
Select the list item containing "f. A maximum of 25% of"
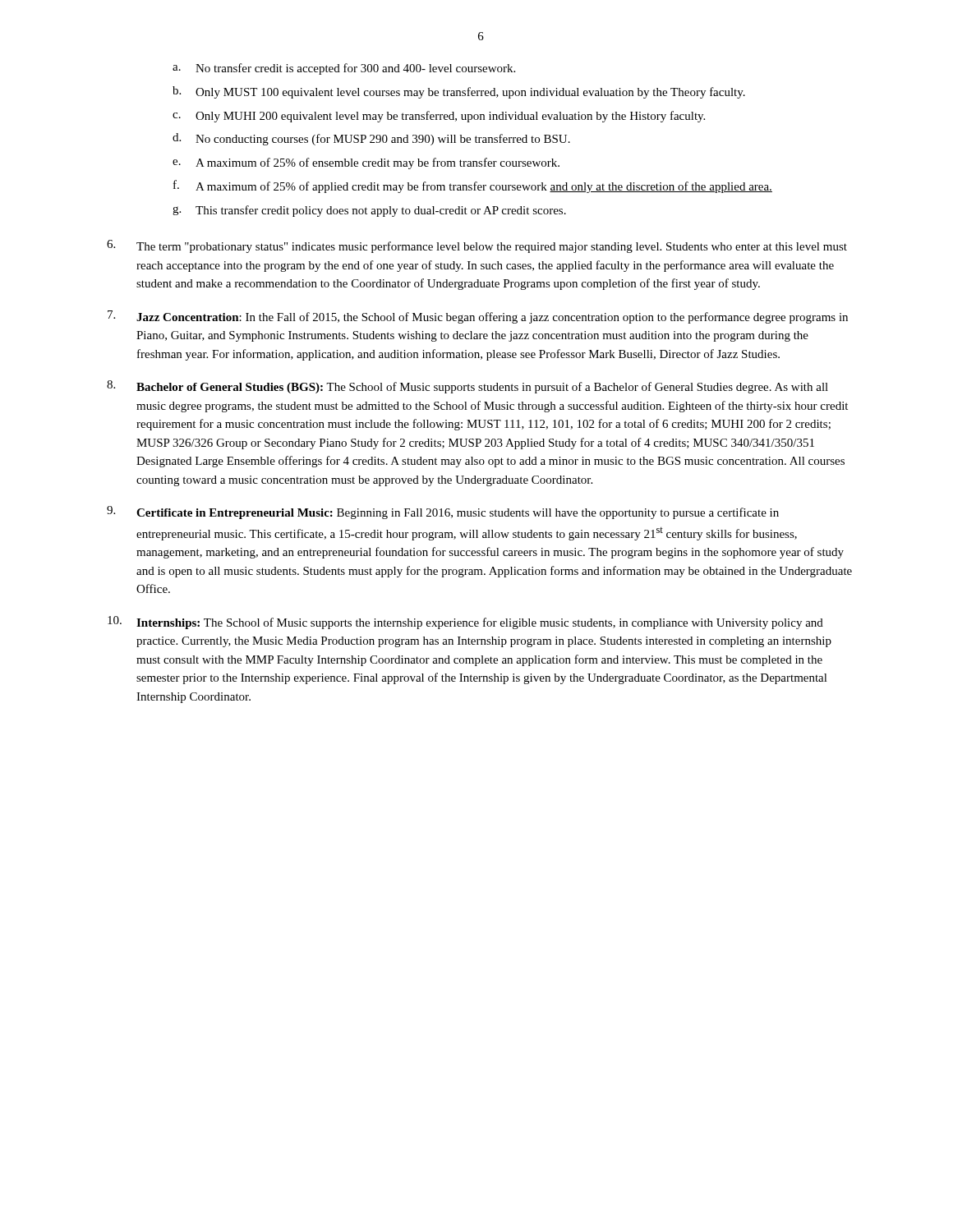click(x=513, y=187)
